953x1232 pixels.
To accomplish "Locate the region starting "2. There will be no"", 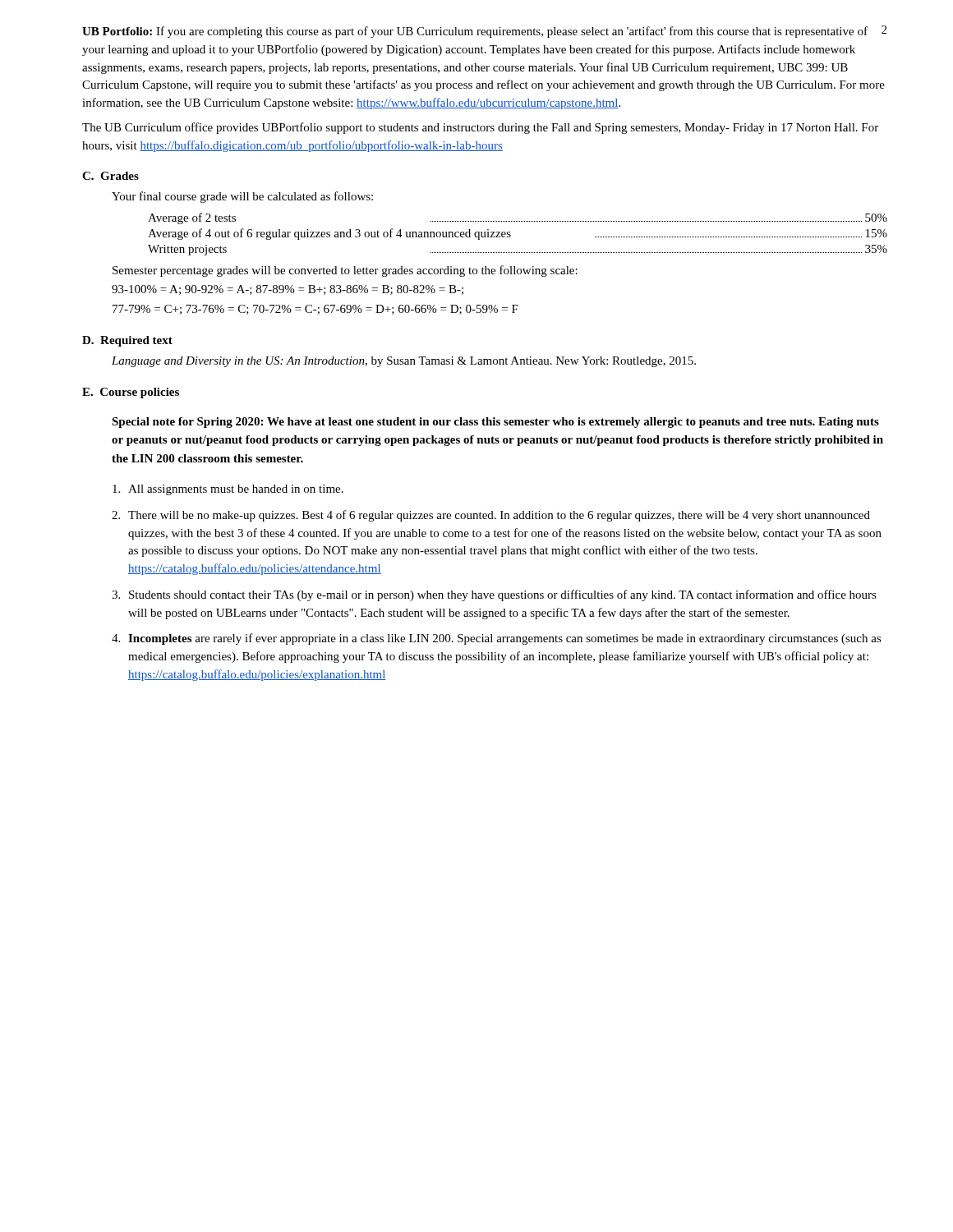I will [x=499, y=542].
